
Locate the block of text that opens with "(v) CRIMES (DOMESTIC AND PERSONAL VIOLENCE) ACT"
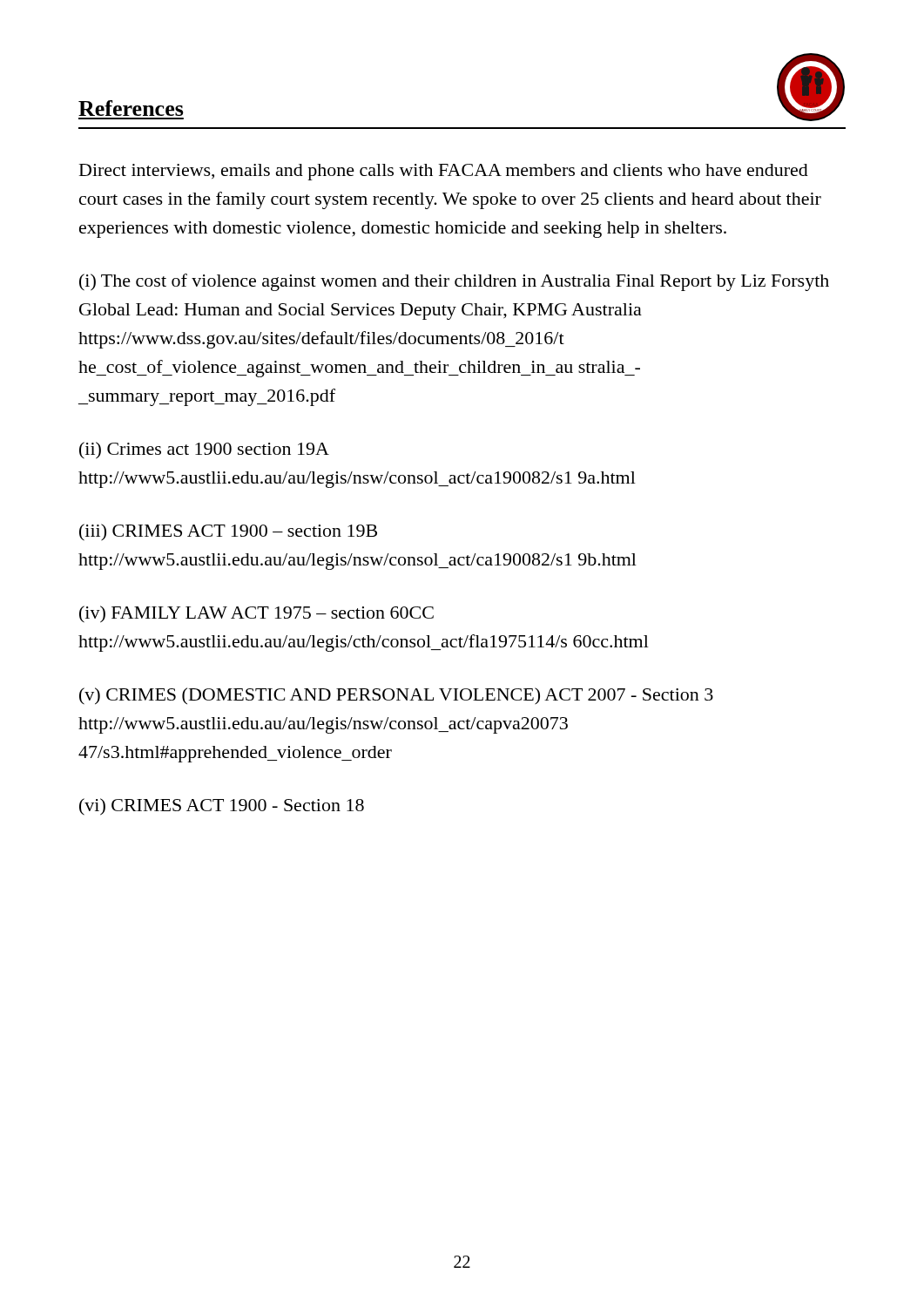396,723
